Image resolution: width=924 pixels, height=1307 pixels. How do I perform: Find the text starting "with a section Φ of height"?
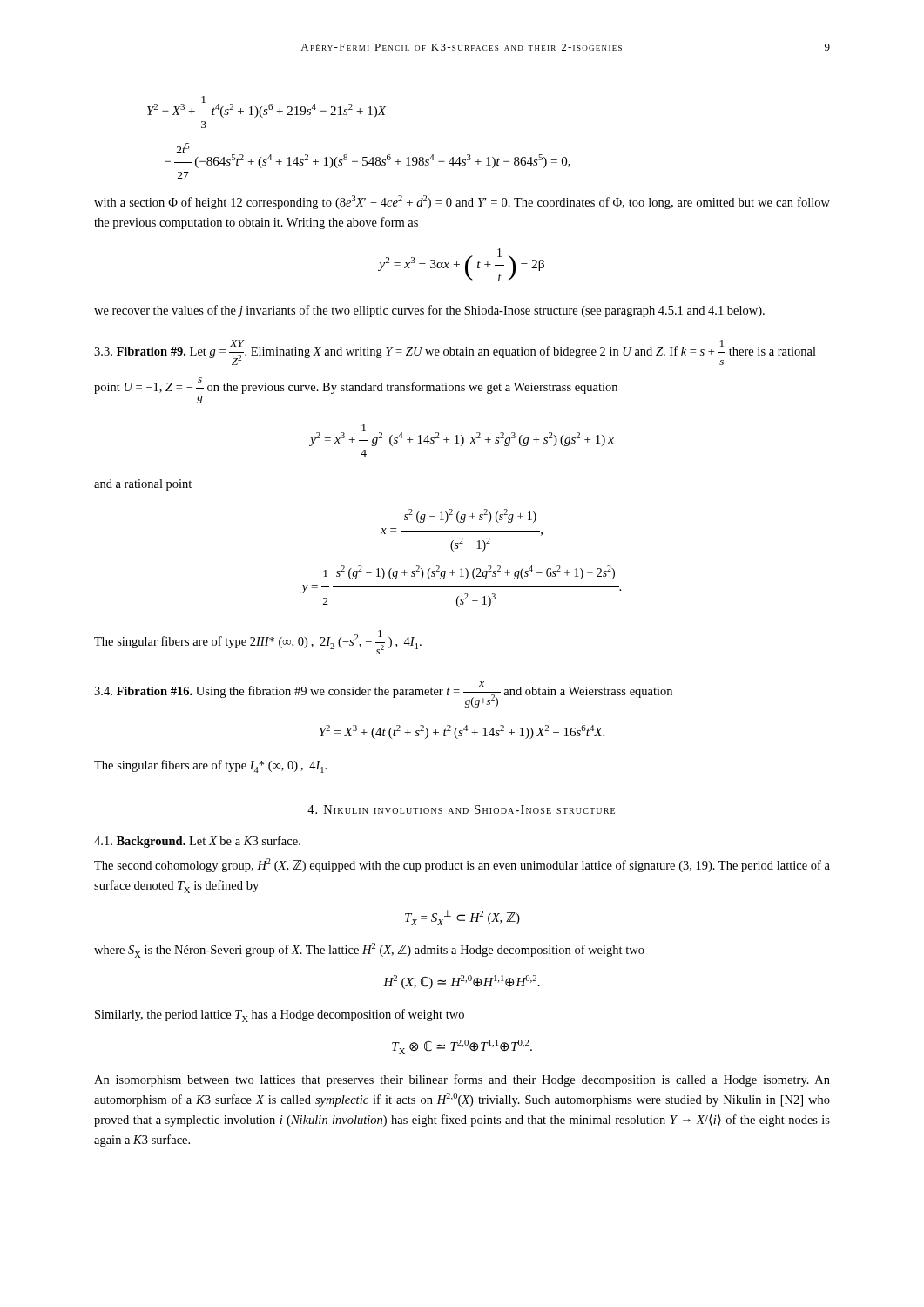click(462, 212)
